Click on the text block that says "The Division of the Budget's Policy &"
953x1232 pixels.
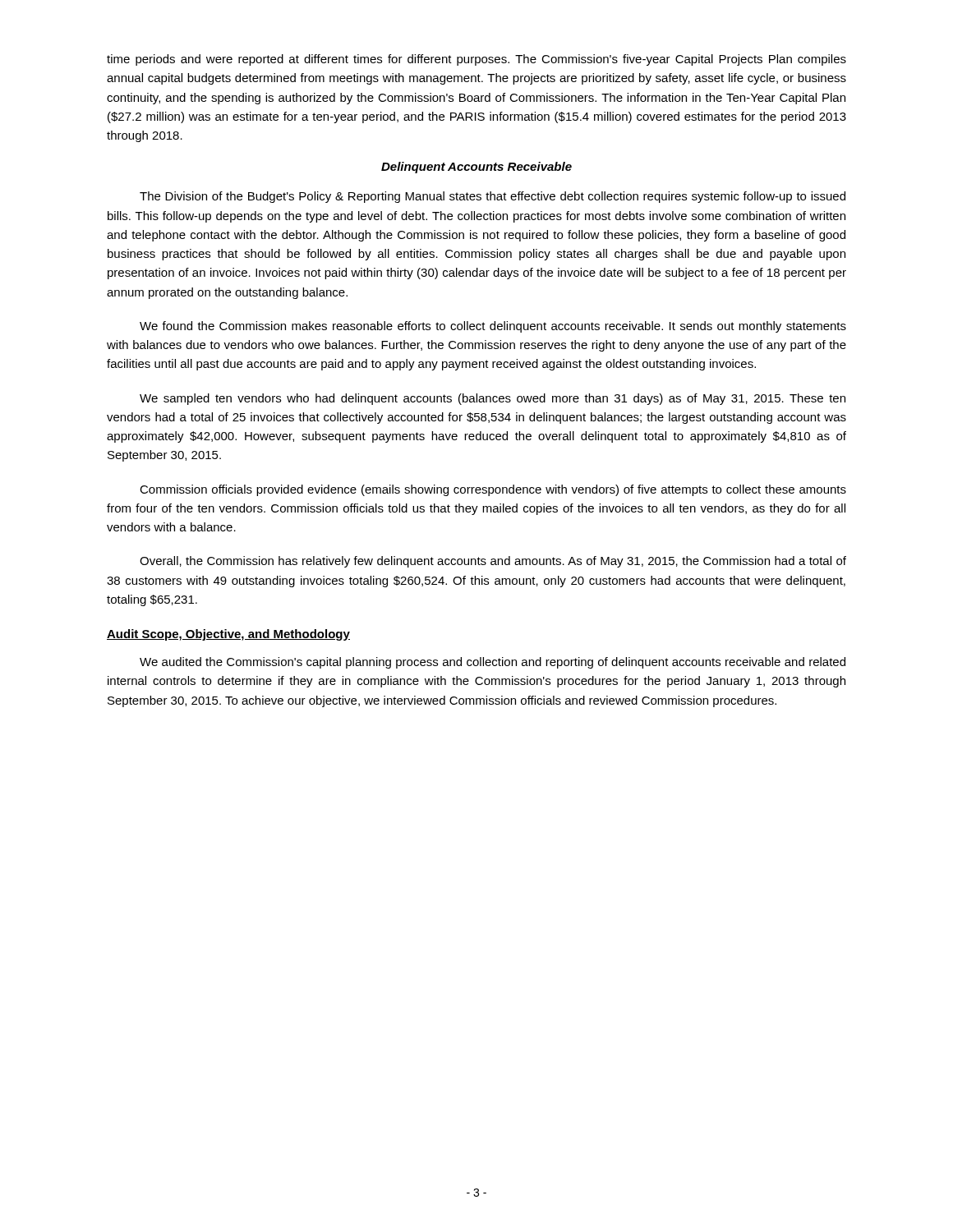point(476,244)
